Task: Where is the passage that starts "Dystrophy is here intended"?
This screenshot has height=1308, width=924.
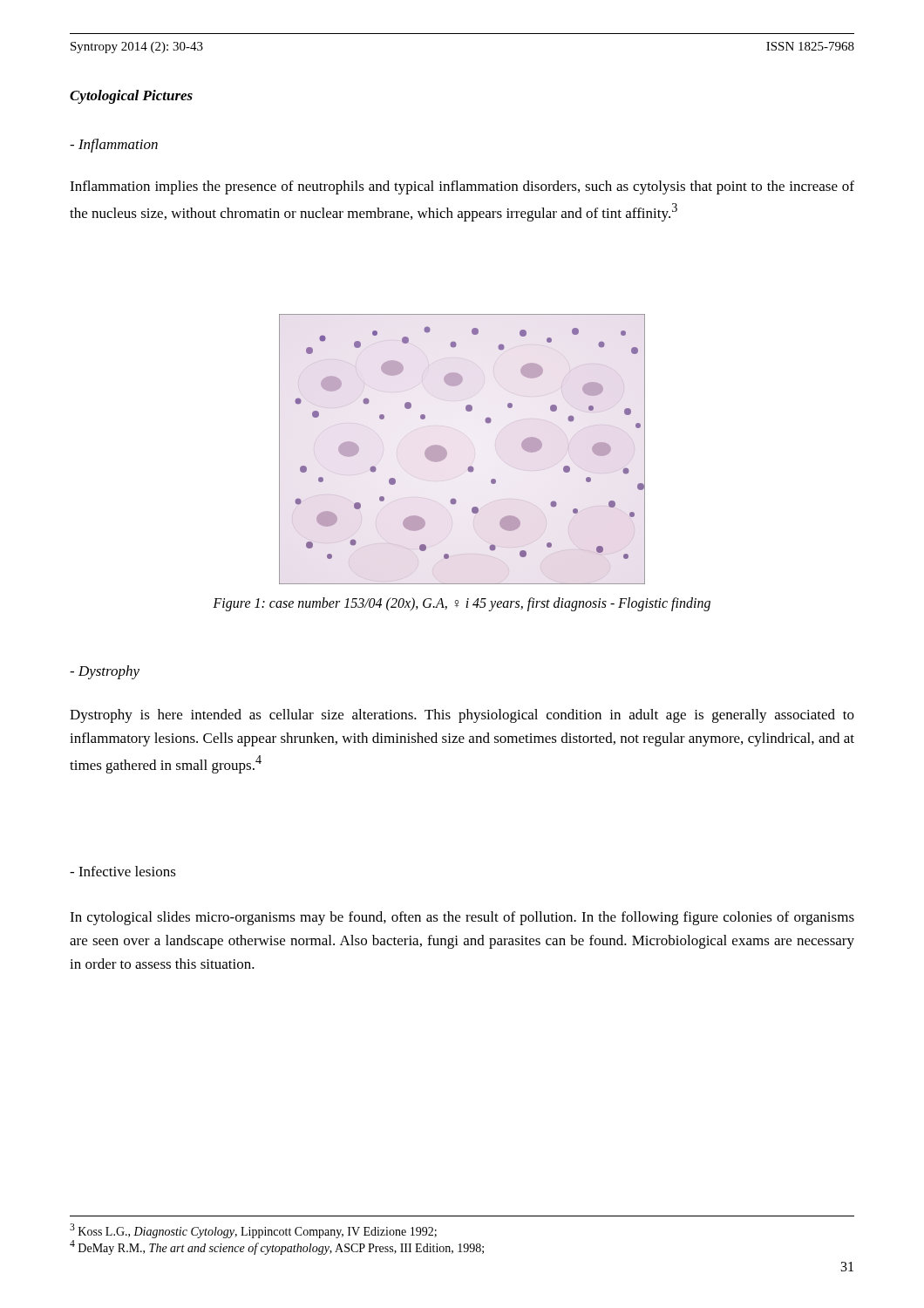Action: (462, 740)
